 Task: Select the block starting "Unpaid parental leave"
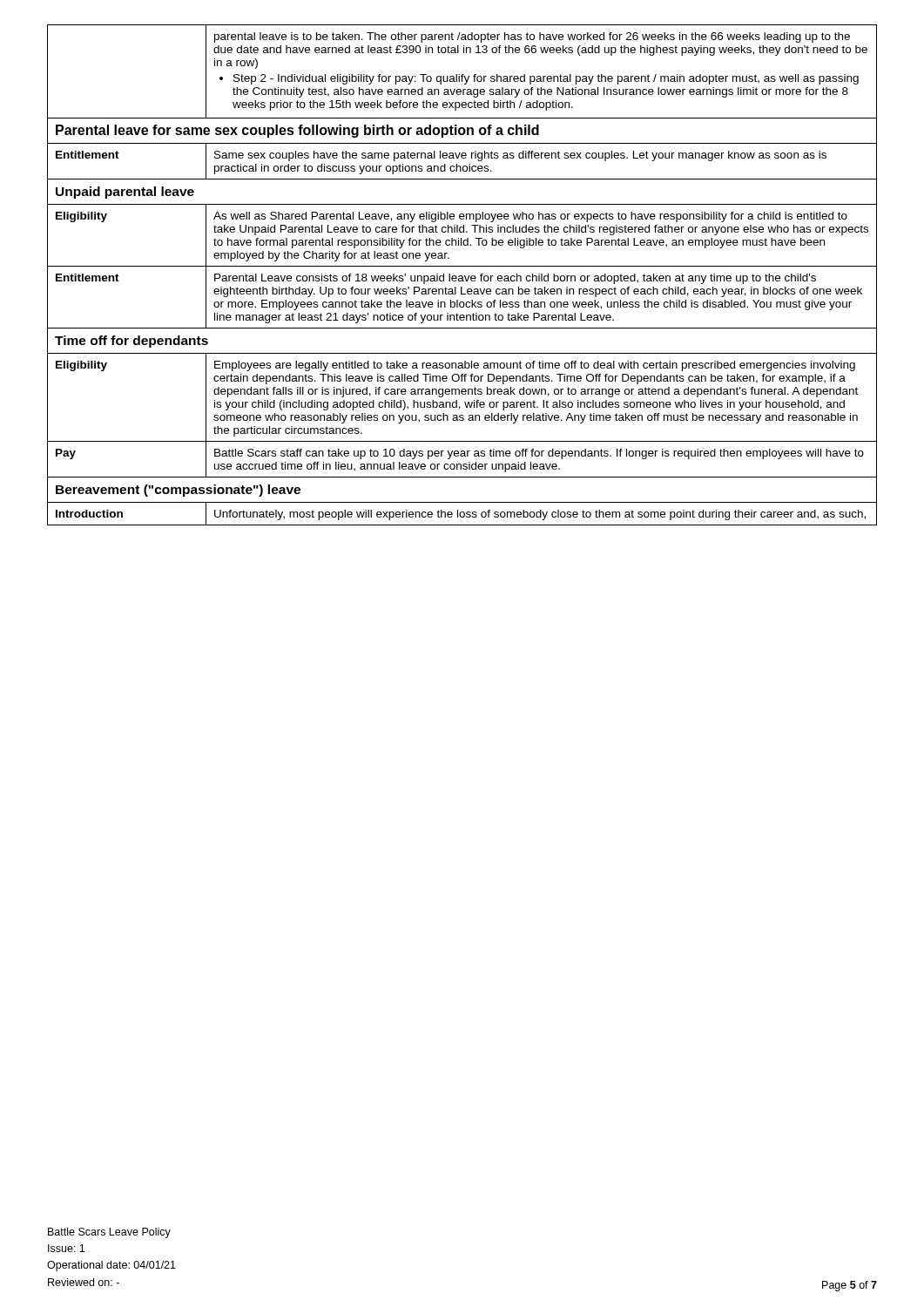click(125, 191)
